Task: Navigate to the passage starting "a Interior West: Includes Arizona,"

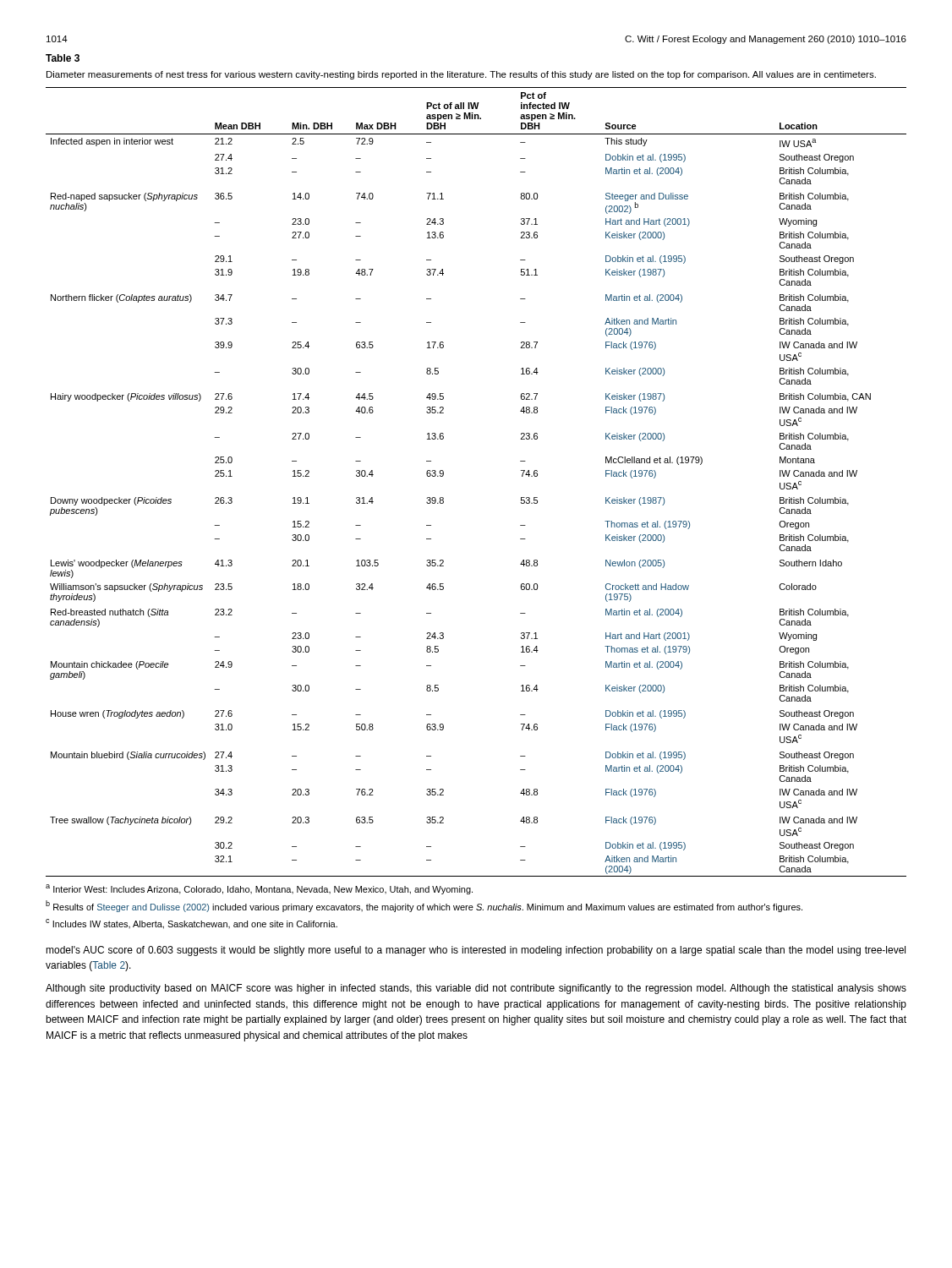Action: point(476,906)
